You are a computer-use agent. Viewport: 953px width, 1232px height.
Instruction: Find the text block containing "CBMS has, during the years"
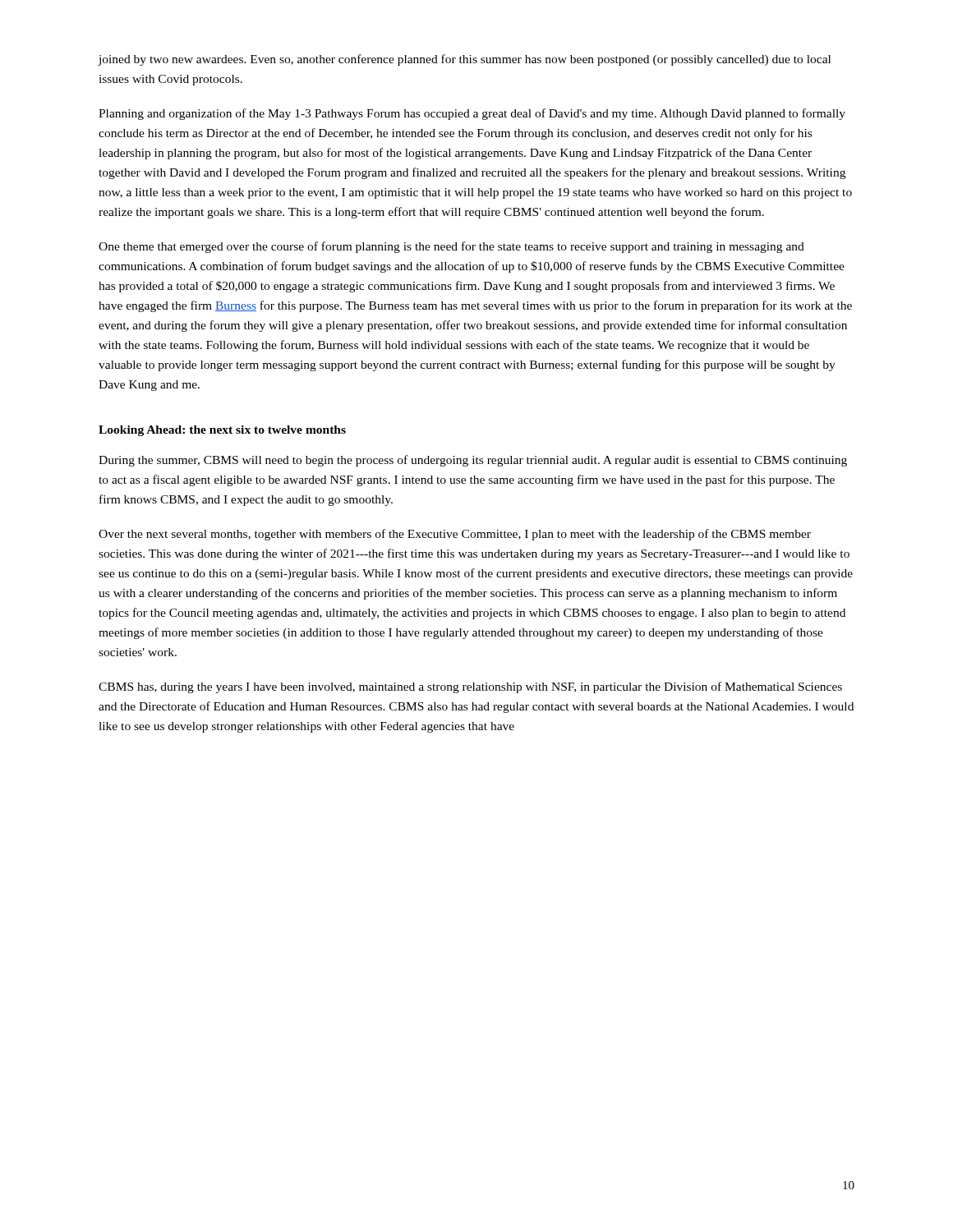click(476, 706)
